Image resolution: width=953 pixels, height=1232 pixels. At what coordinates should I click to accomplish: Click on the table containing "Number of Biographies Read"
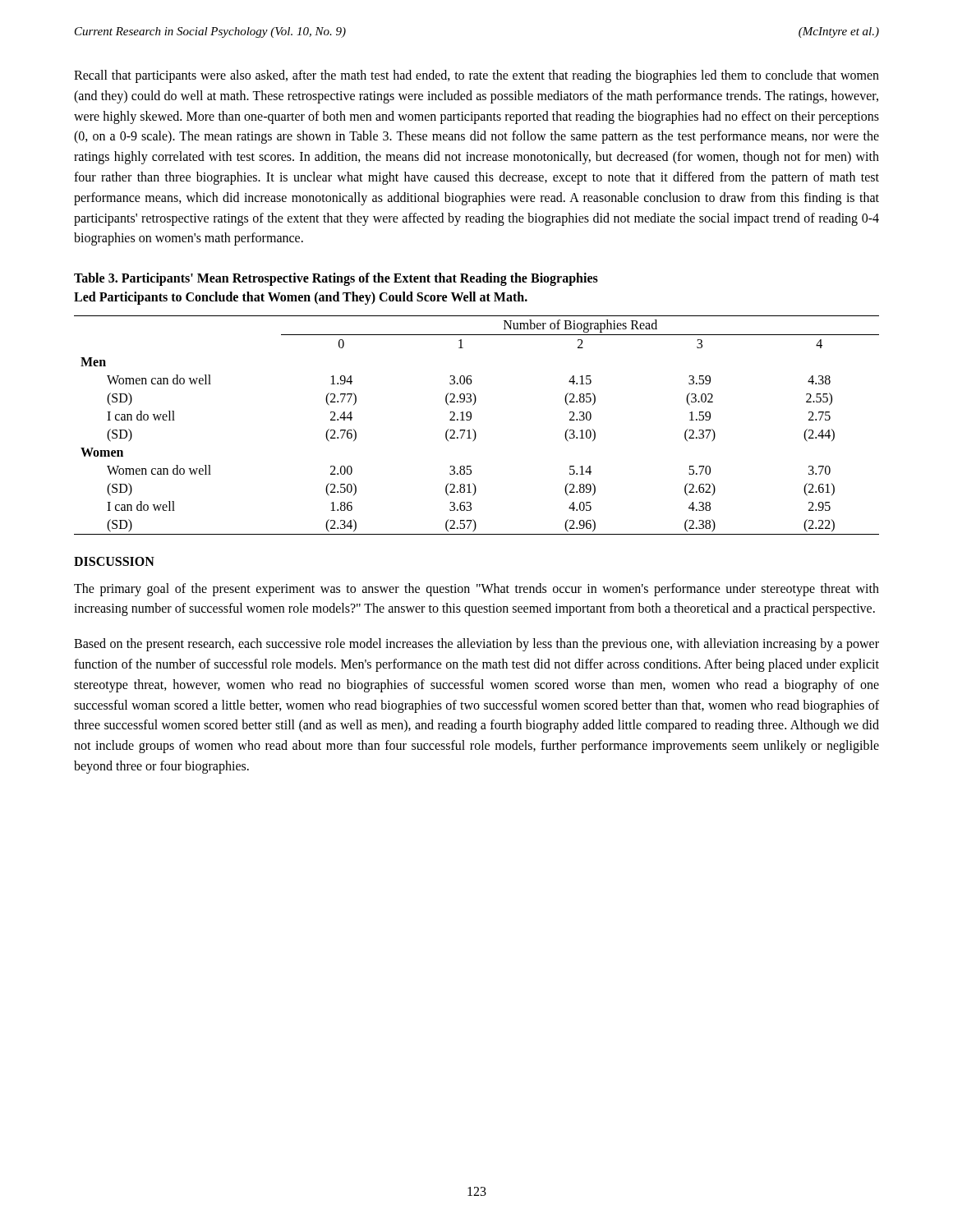click(x=476, y=425)
